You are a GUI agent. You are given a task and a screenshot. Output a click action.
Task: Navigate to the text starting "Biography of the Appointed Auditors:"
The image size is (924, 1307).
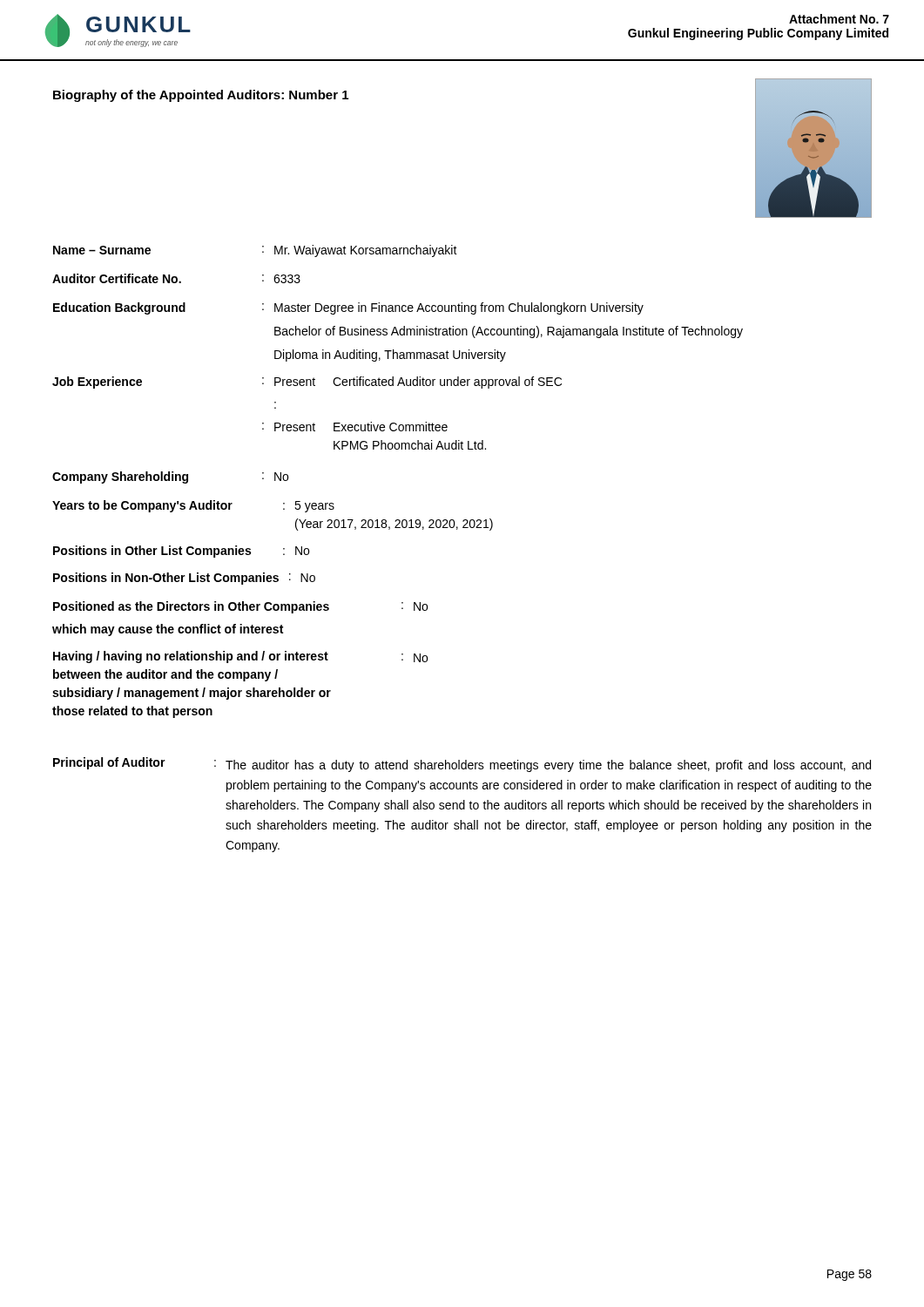click(201, 95)
